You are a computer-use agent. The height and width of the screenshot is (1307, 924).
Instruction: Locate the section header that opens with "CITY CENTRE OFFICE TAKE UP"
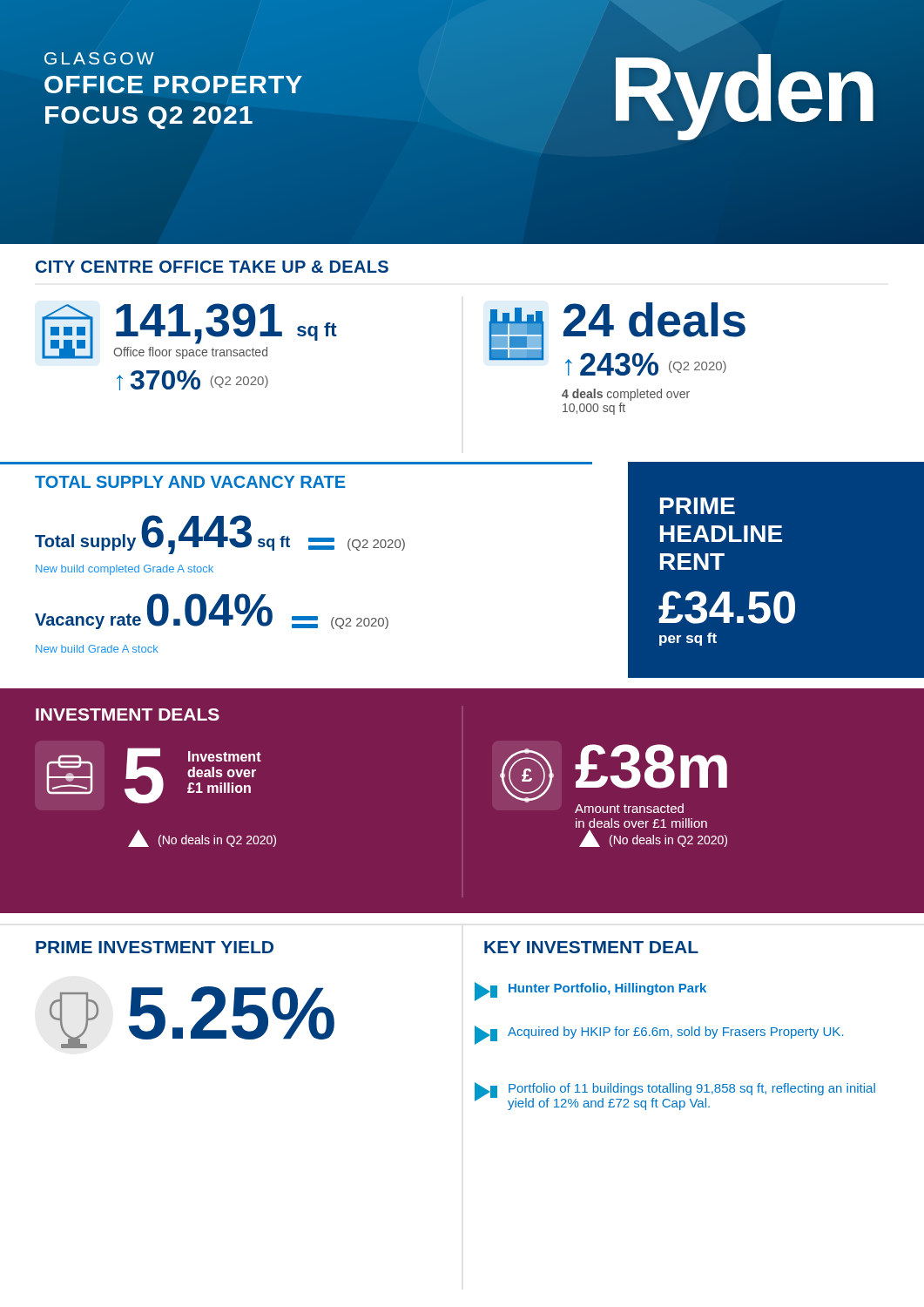(212, 267)
